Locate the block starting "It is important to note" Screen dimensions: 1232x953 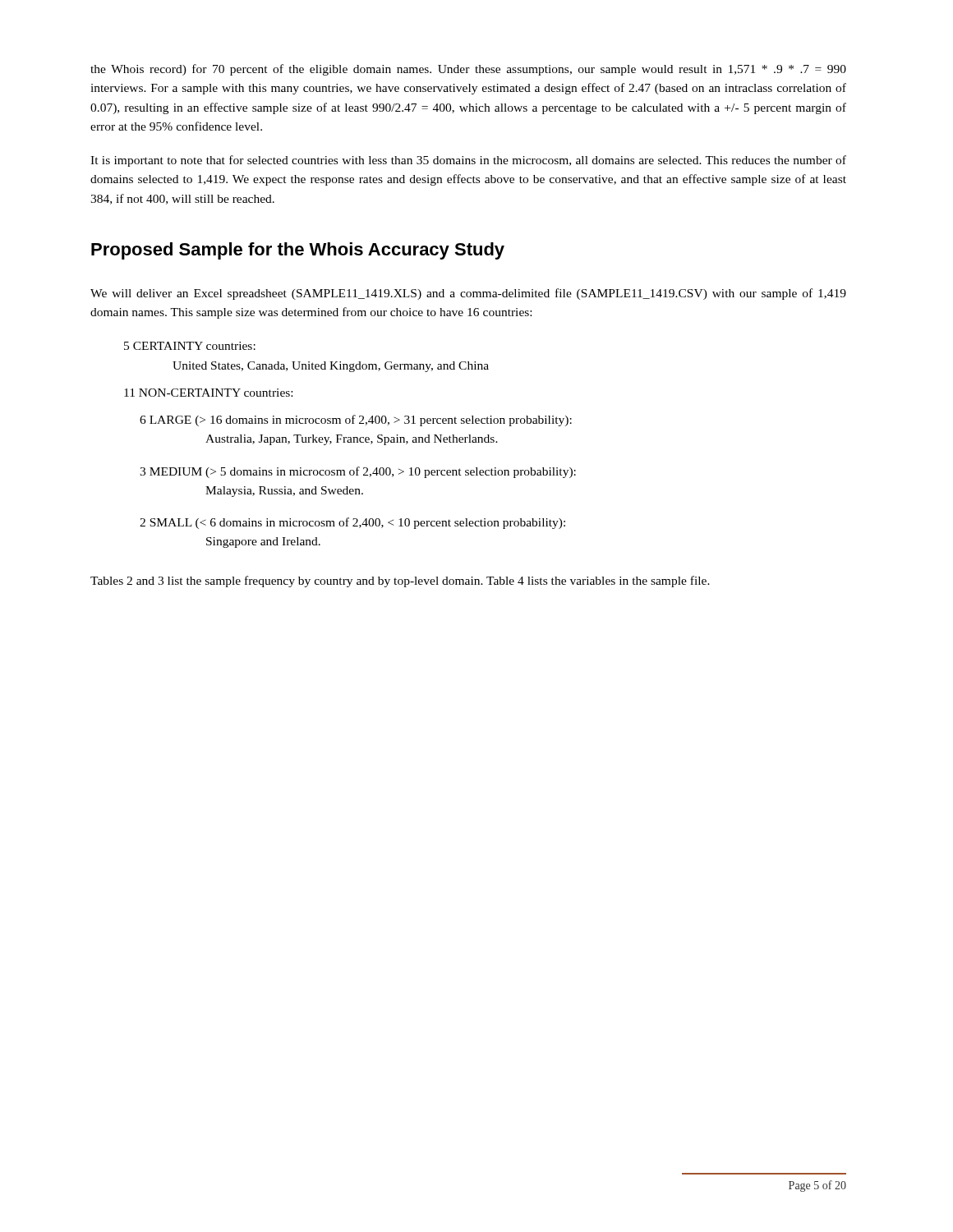coord(468,179)
